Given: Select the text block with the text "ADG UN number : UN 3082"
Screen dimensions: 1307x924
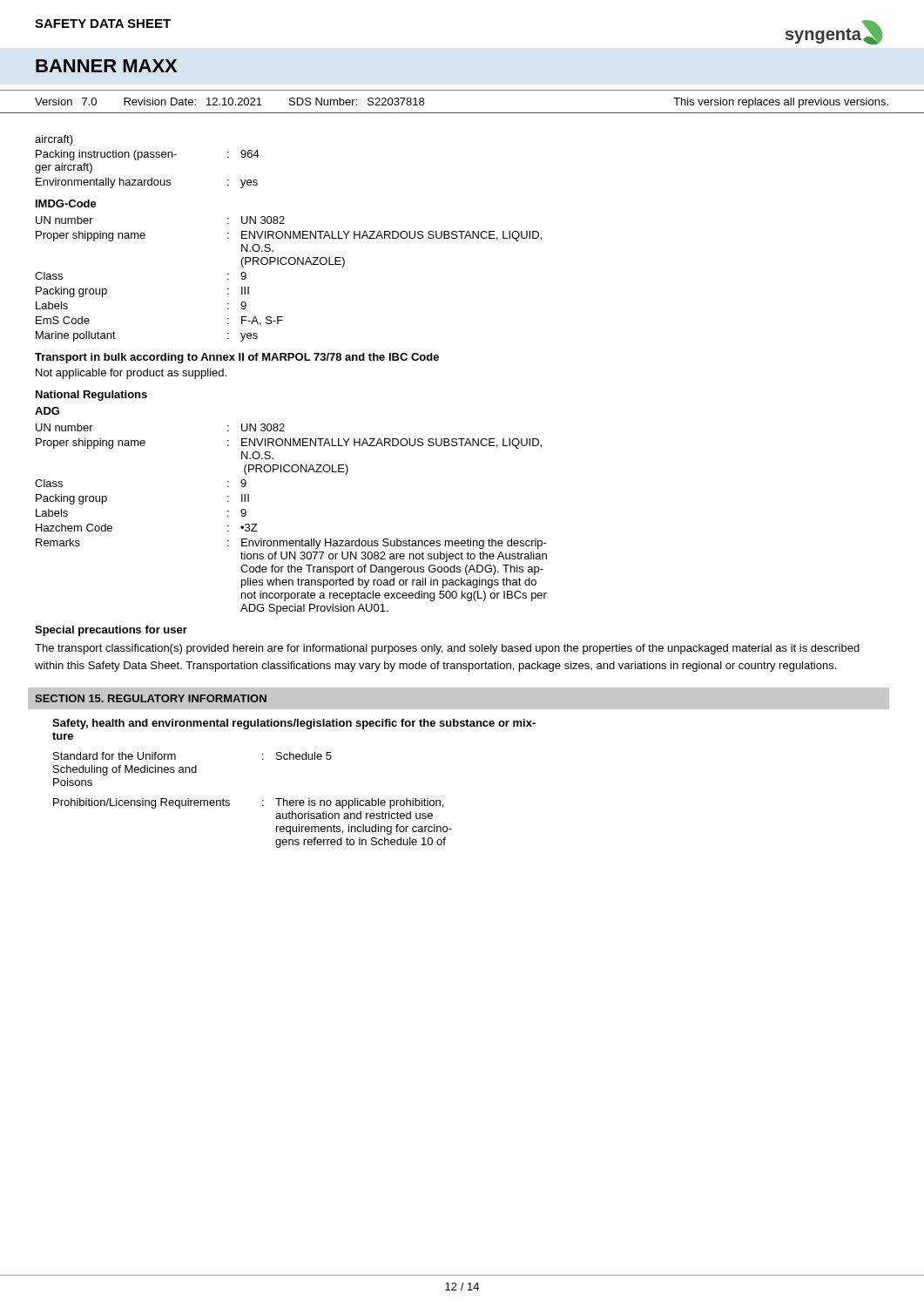Looking at the screenshot, I should [x=47, y=411].
